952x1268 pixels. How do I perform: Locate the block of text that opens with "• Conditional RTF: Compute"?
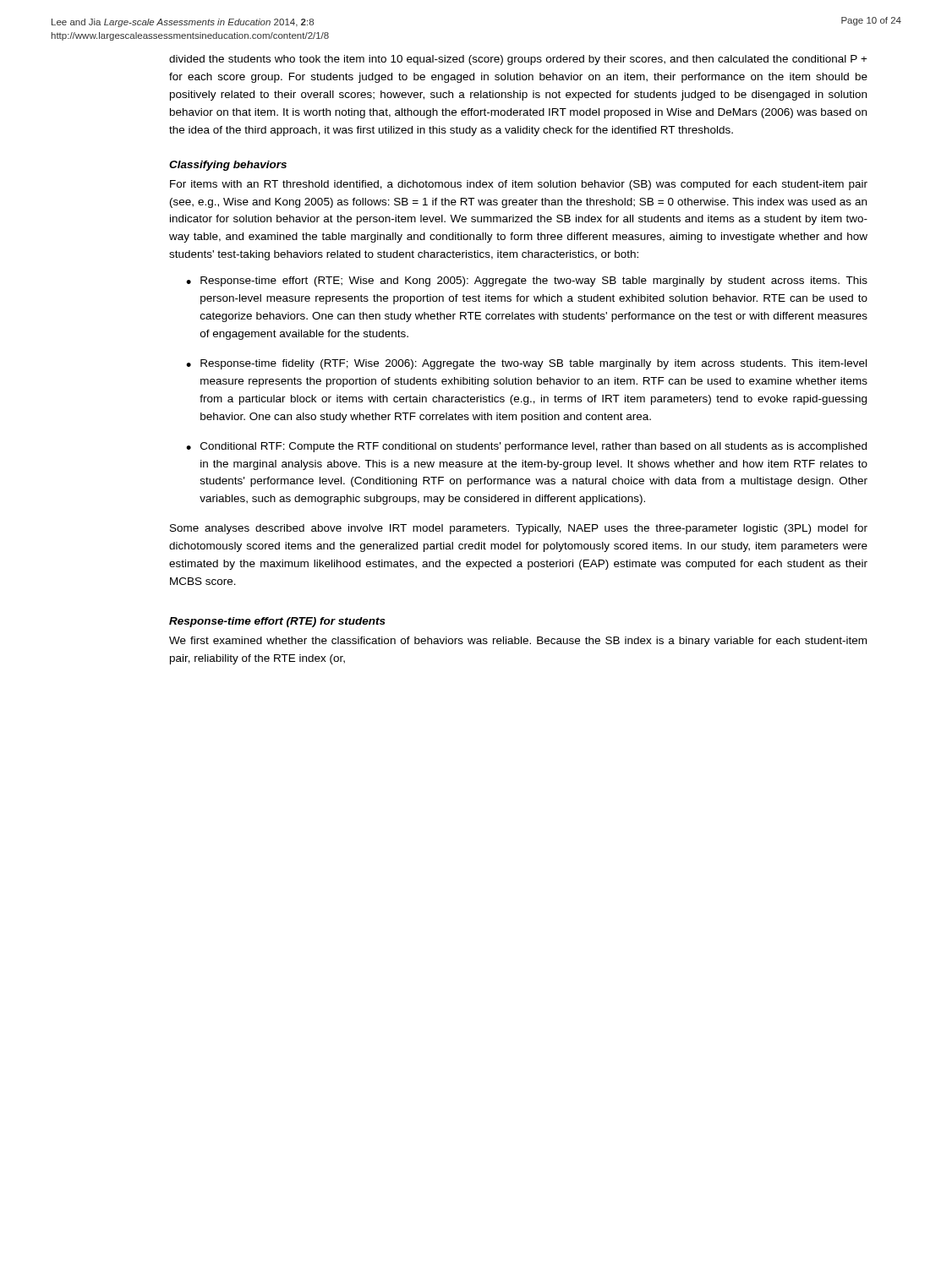coord(527,473)
